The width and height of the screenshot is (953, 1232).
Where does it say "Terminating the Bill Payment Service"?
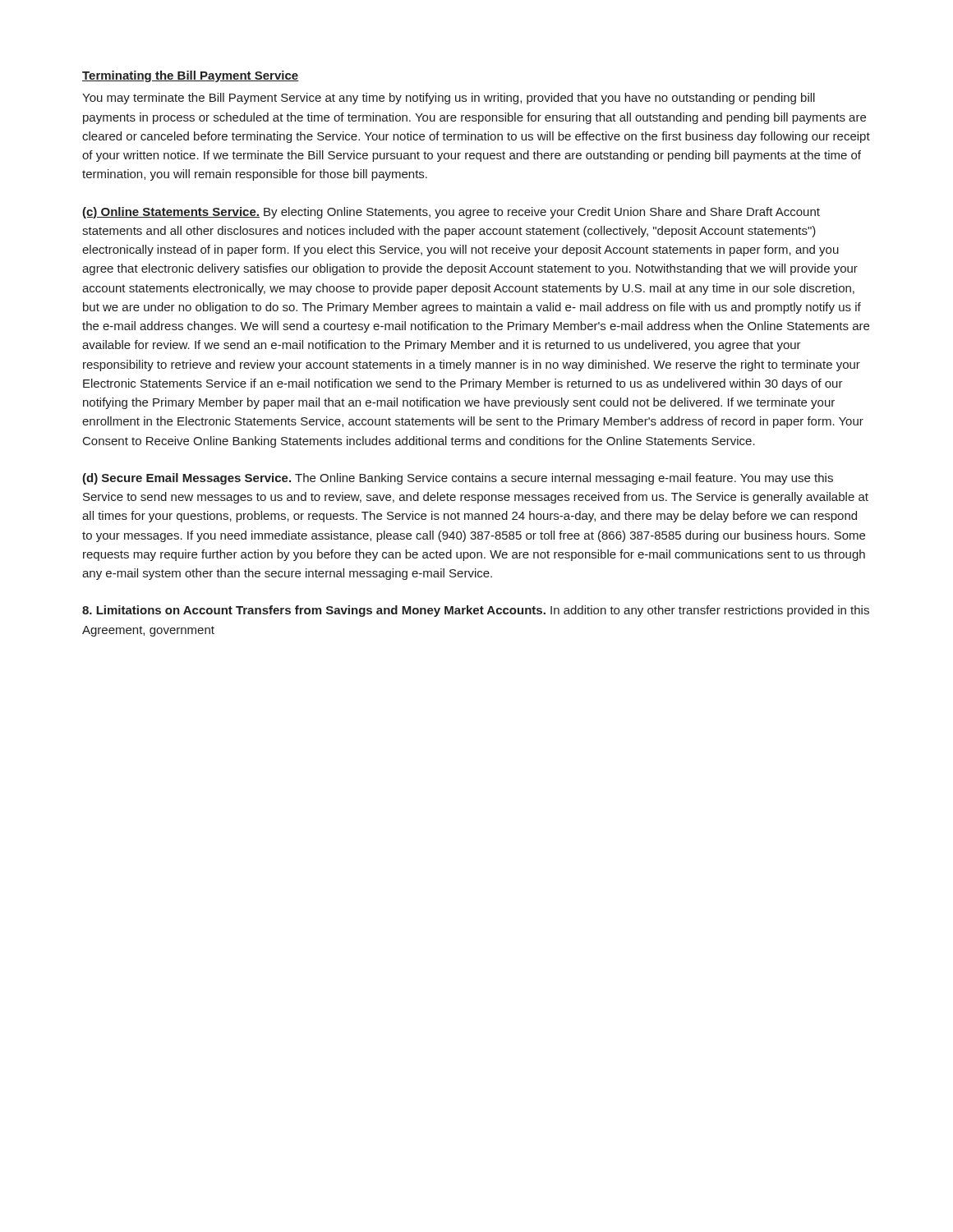(x=190, y=75)
